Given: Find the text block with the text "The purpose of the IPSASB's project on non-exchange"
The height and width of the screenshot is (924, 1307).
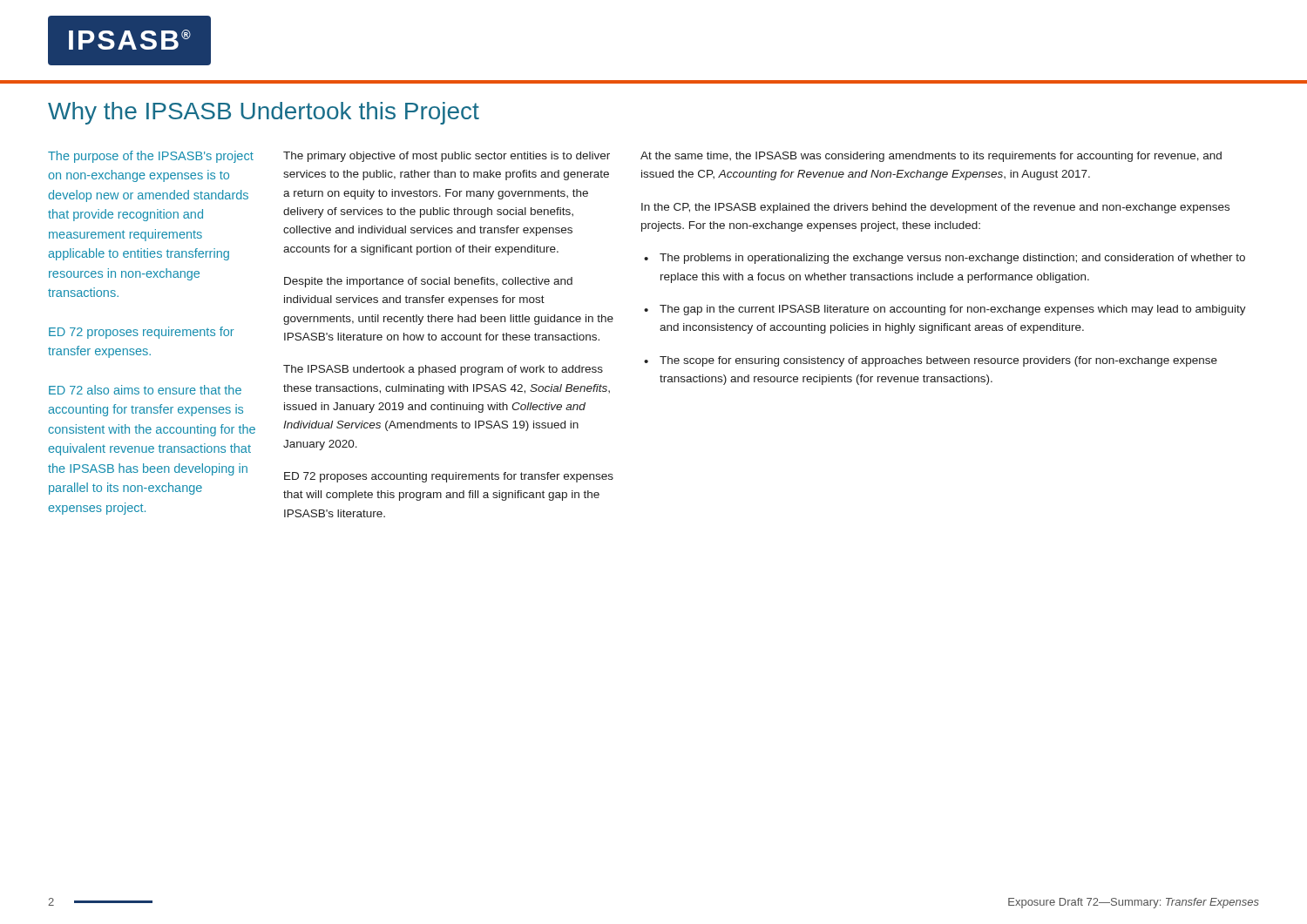Looking at the screenshot, I should click(151, 224).
